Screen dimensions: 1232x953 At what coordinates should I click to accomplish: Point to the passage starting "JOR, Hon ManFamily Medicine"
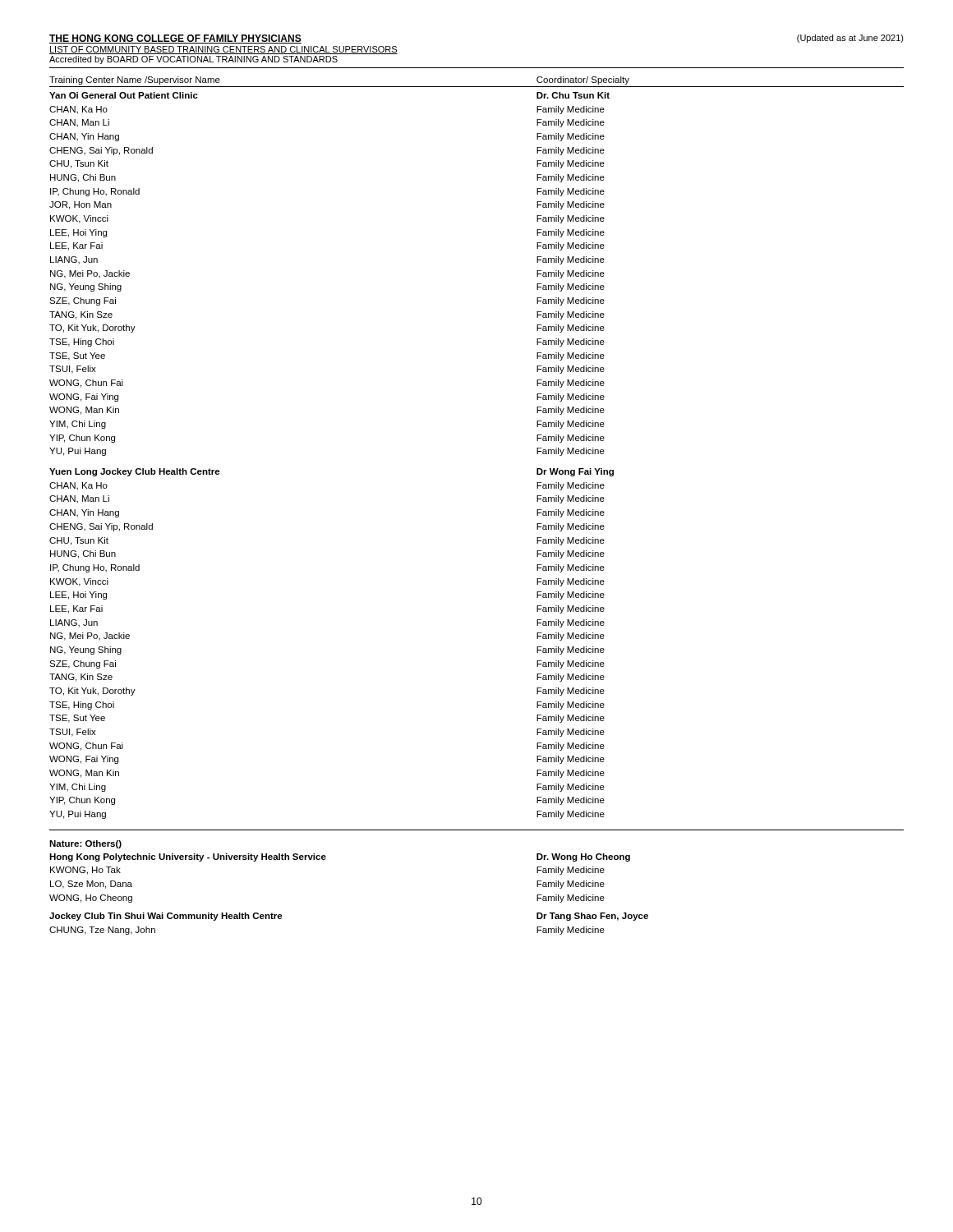point(77,205)
